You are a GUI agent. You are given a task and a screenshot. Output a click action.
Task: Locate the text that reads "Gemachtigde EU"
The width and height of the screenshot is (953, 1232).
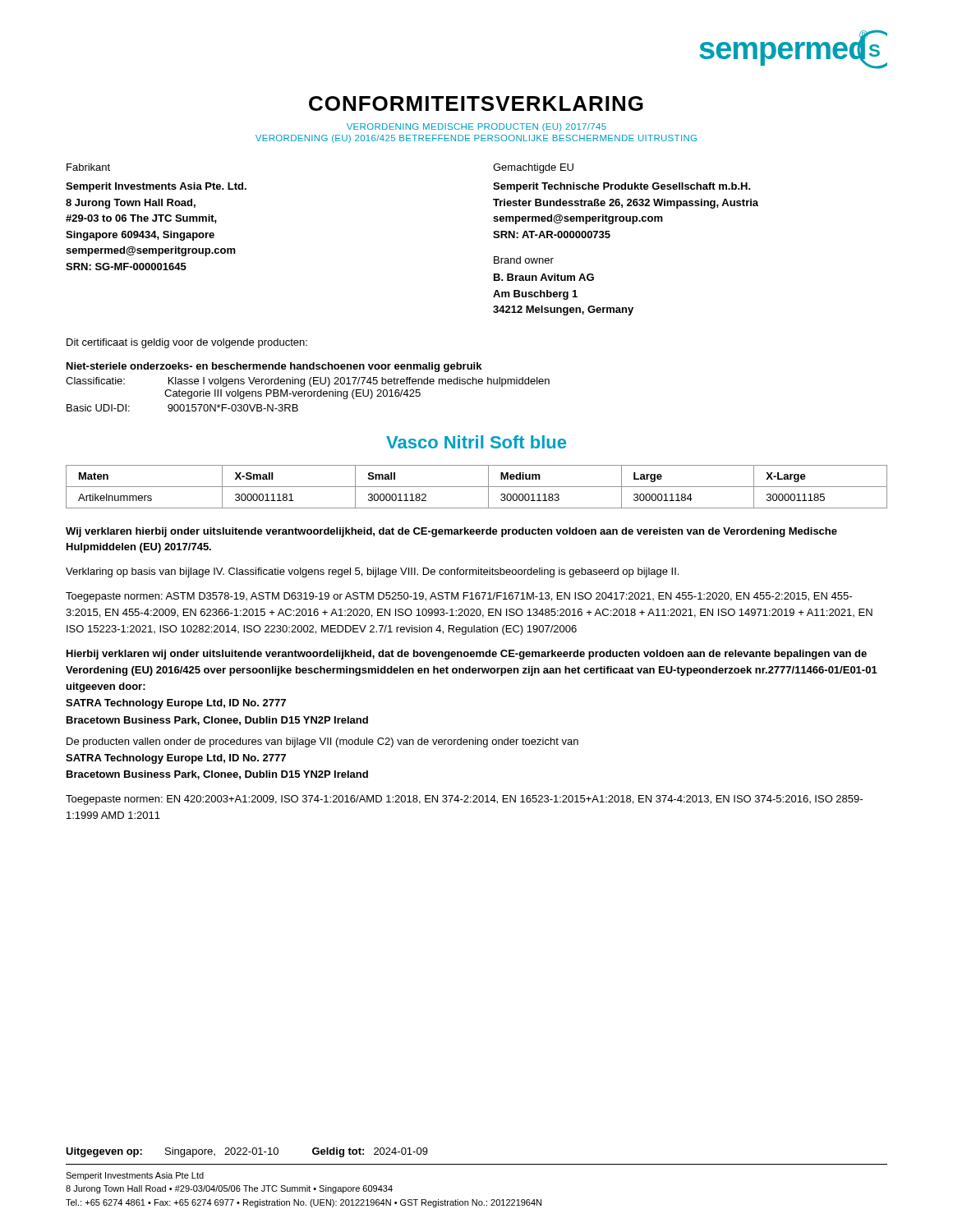point(534,167)
